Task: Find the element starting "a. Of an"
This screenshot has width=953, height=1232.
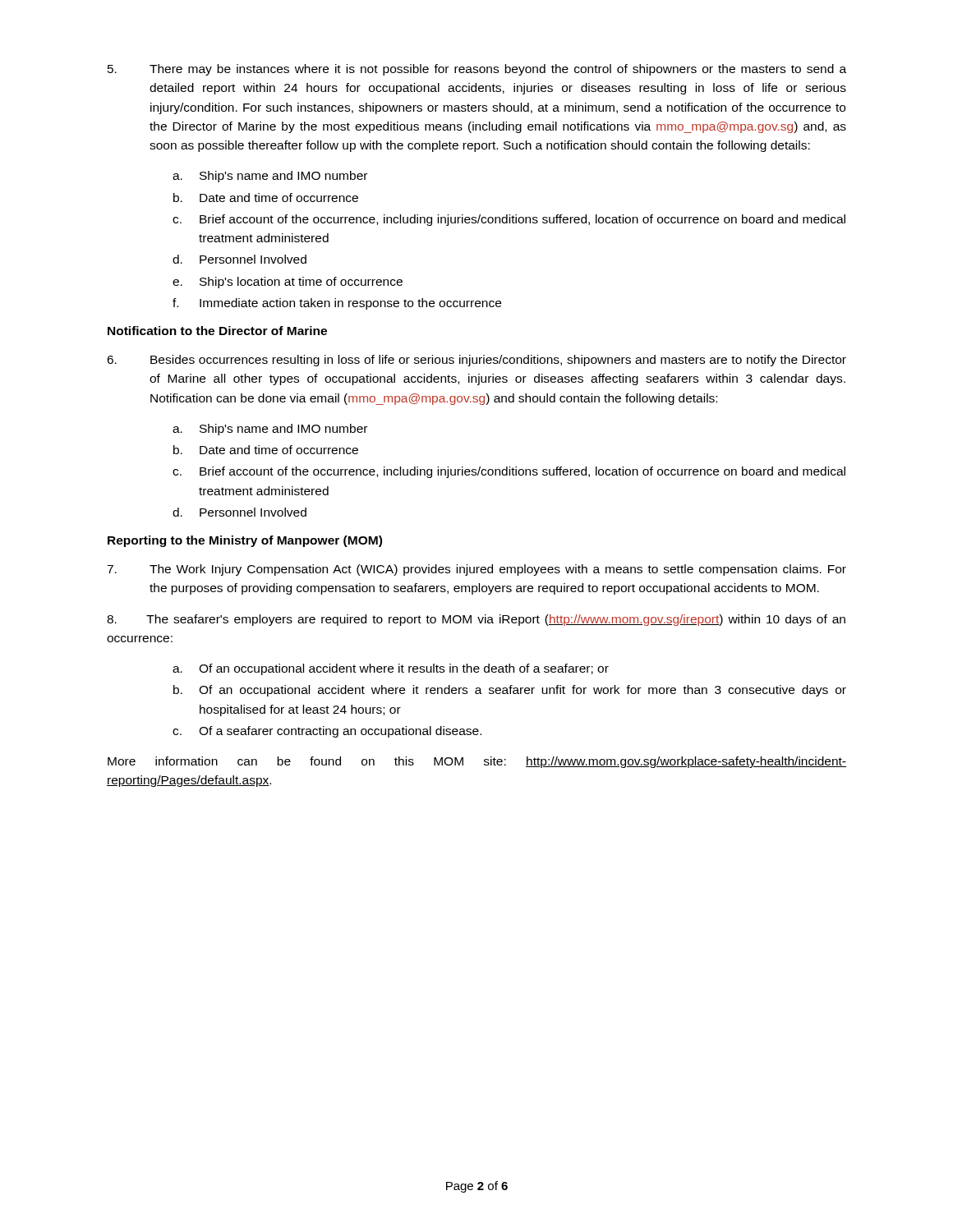Action: pyautogui.click(x=509, y=668)
